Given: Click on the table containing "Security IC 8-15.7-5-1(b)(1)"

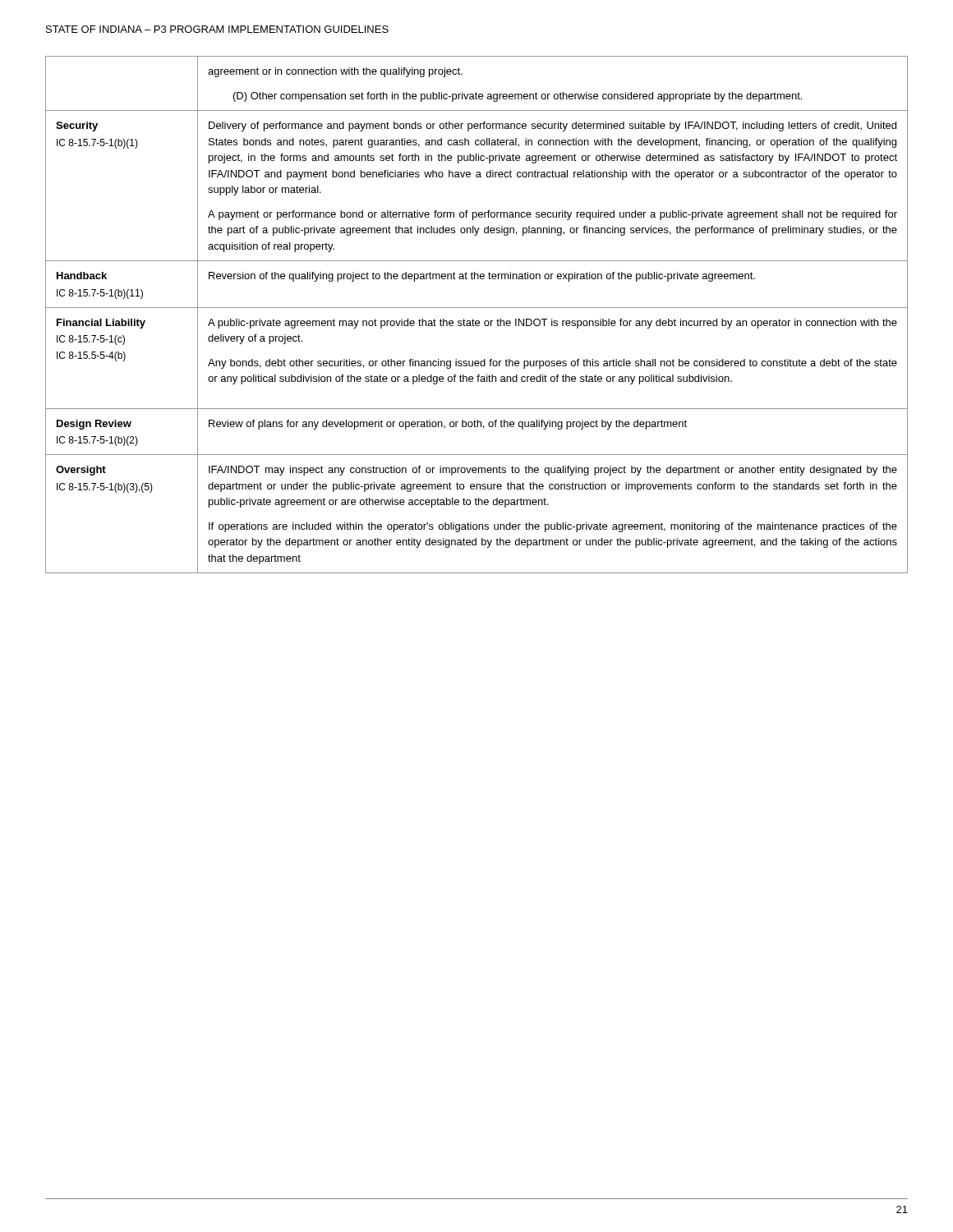Looking at the screenshot, I should 476,619.
